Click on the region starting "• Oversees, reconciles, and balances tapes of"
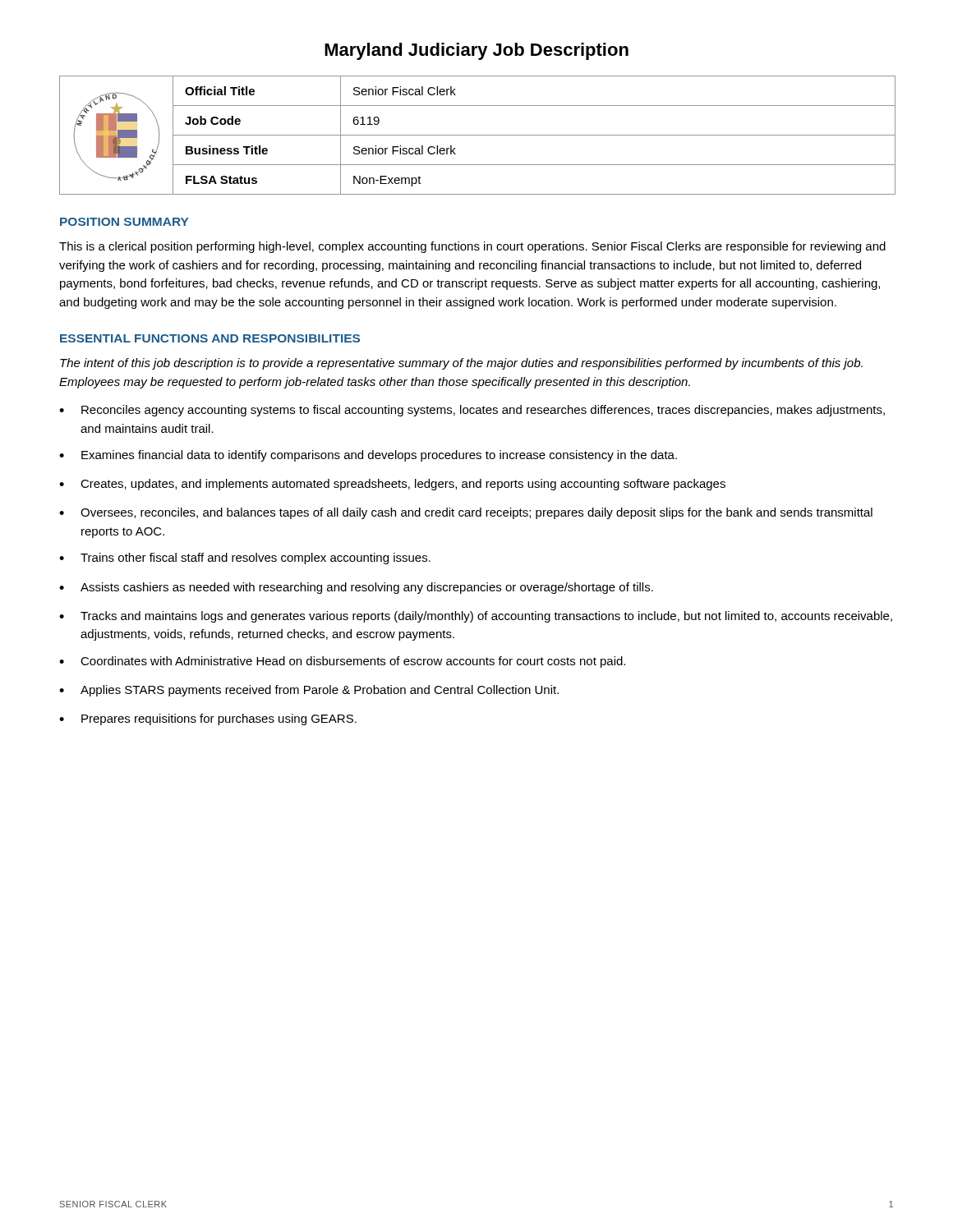Image resolution: width=953 pixels, height=1232 pixels. tap(476, 522)
